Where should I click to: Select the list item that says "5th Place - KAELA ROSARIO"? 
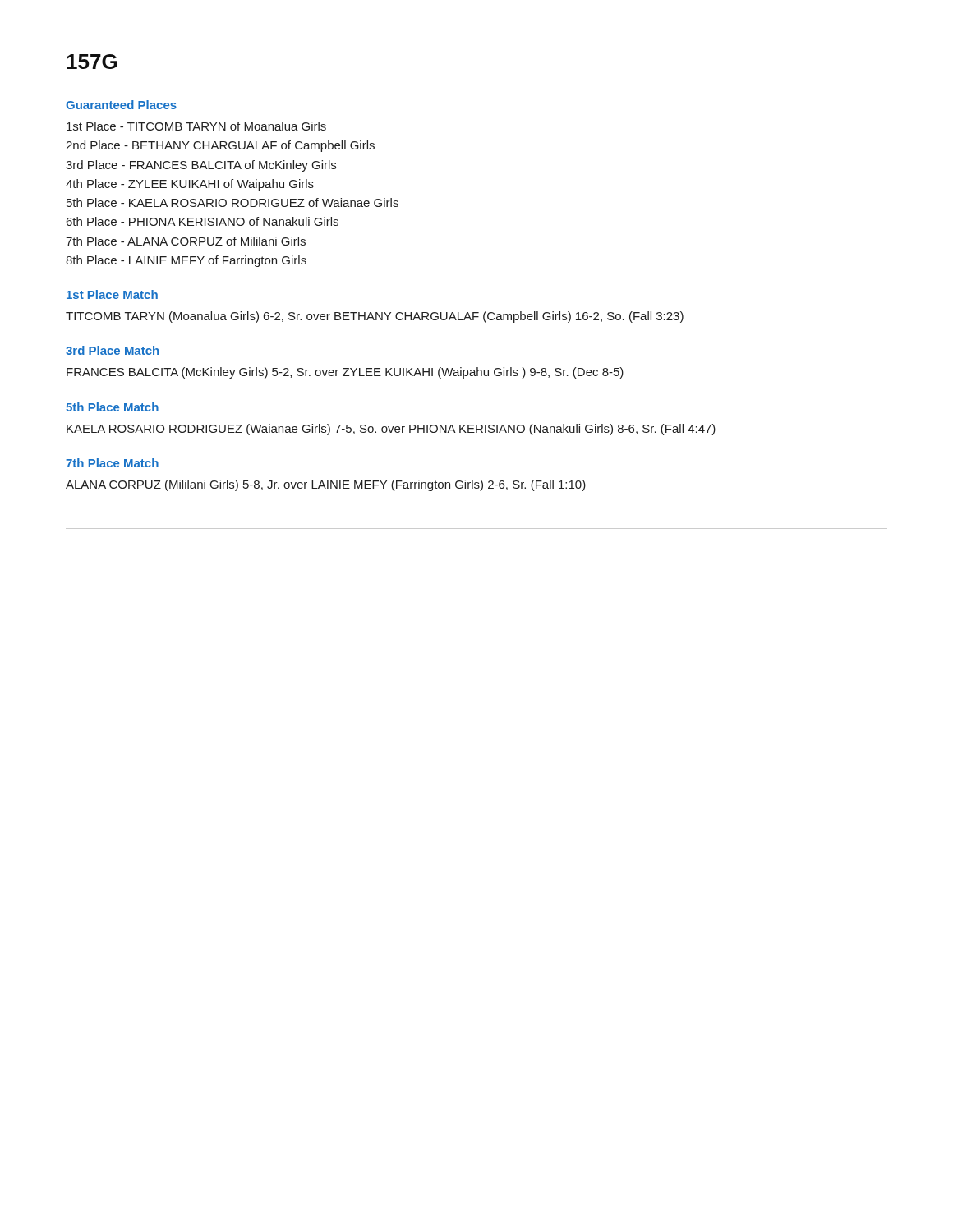pos(232,202)
